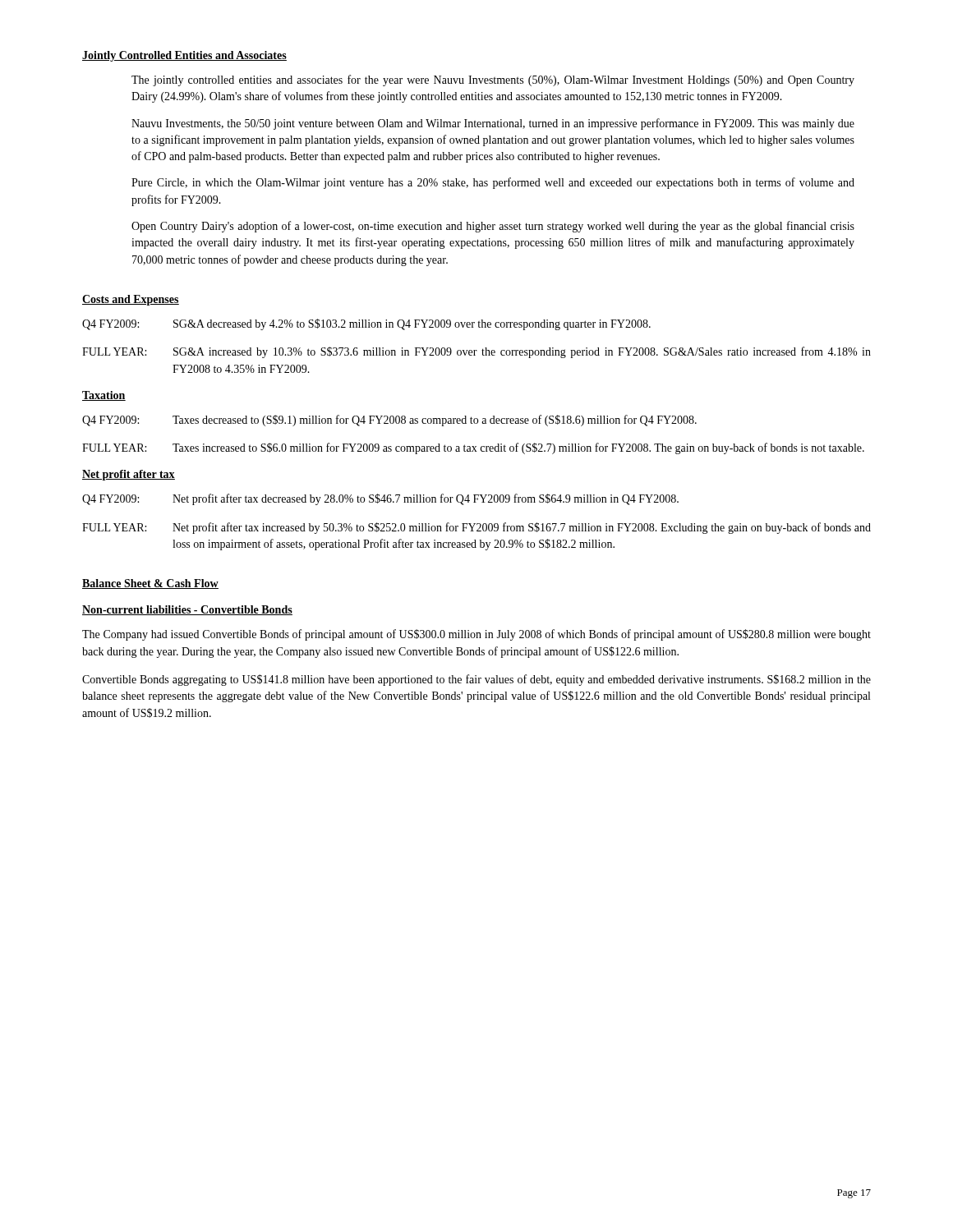
Task: Find the text block starting "Nauvu Investments, the 50/50"
Action: [x=493, y=140]
